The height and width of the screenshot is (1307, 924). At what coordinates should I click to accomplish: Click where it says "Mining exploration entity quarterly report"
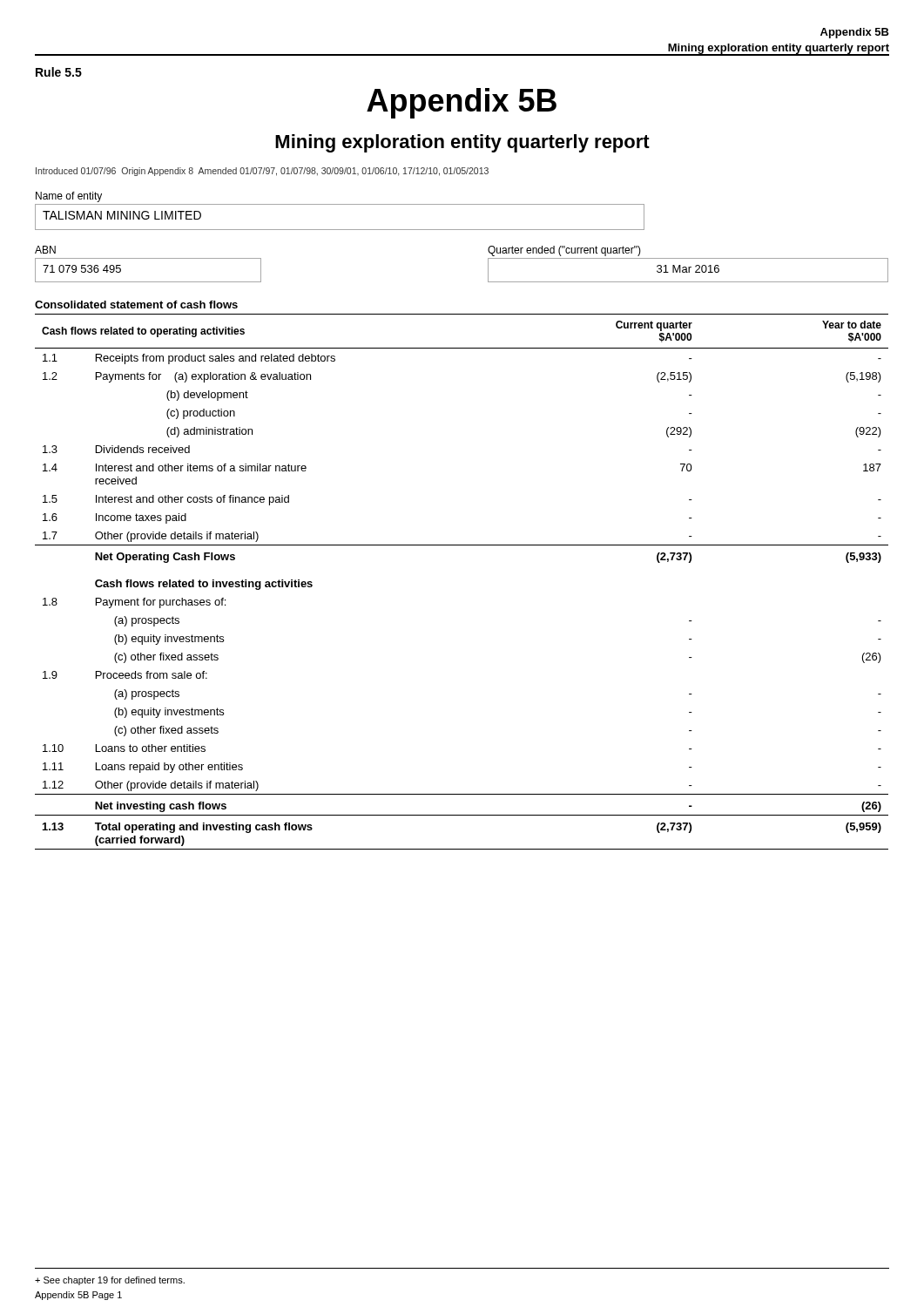462,142
